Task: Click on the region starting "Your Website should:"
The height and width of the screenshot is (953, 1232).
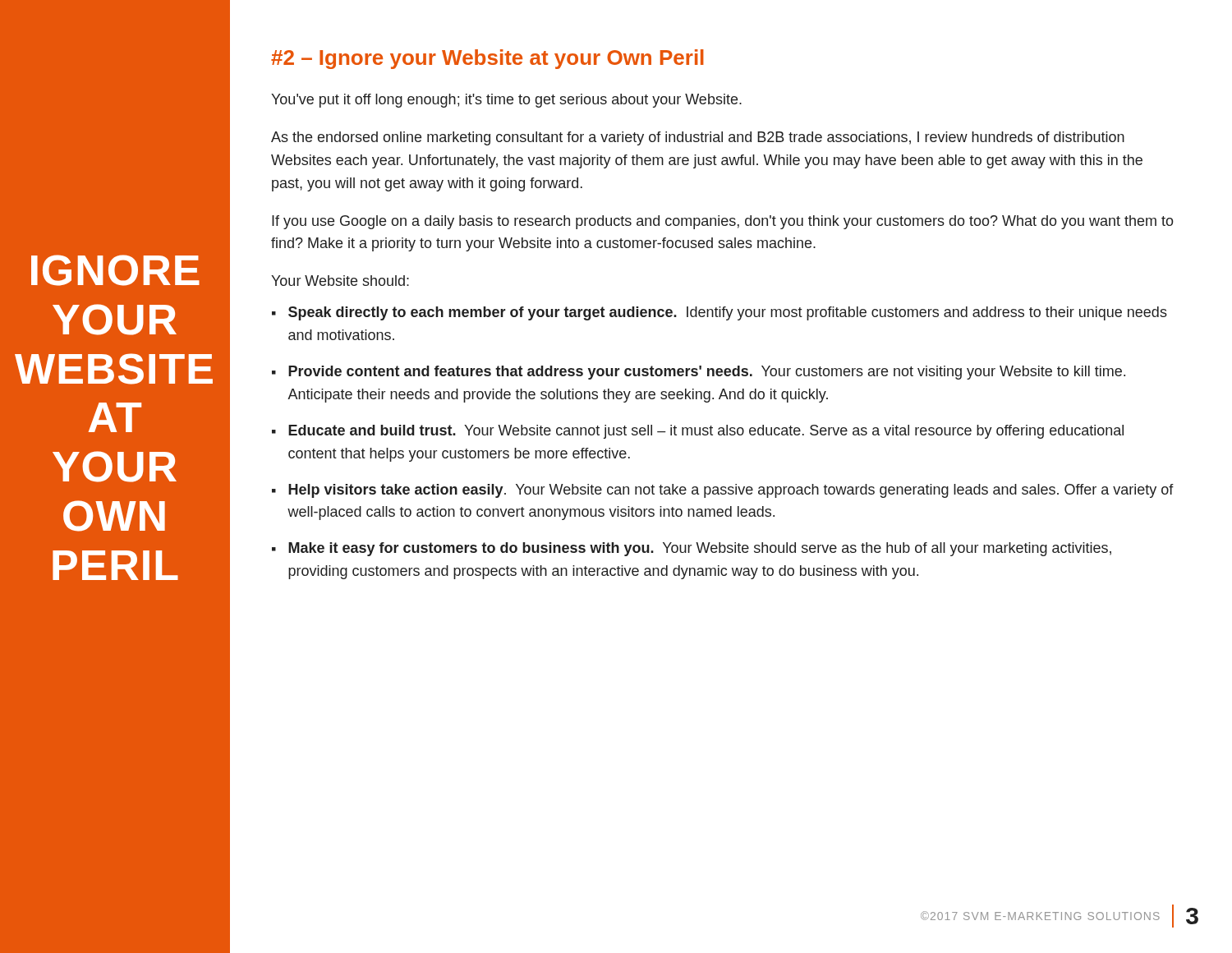Action: pyautogui.click(x=341, y=281)
